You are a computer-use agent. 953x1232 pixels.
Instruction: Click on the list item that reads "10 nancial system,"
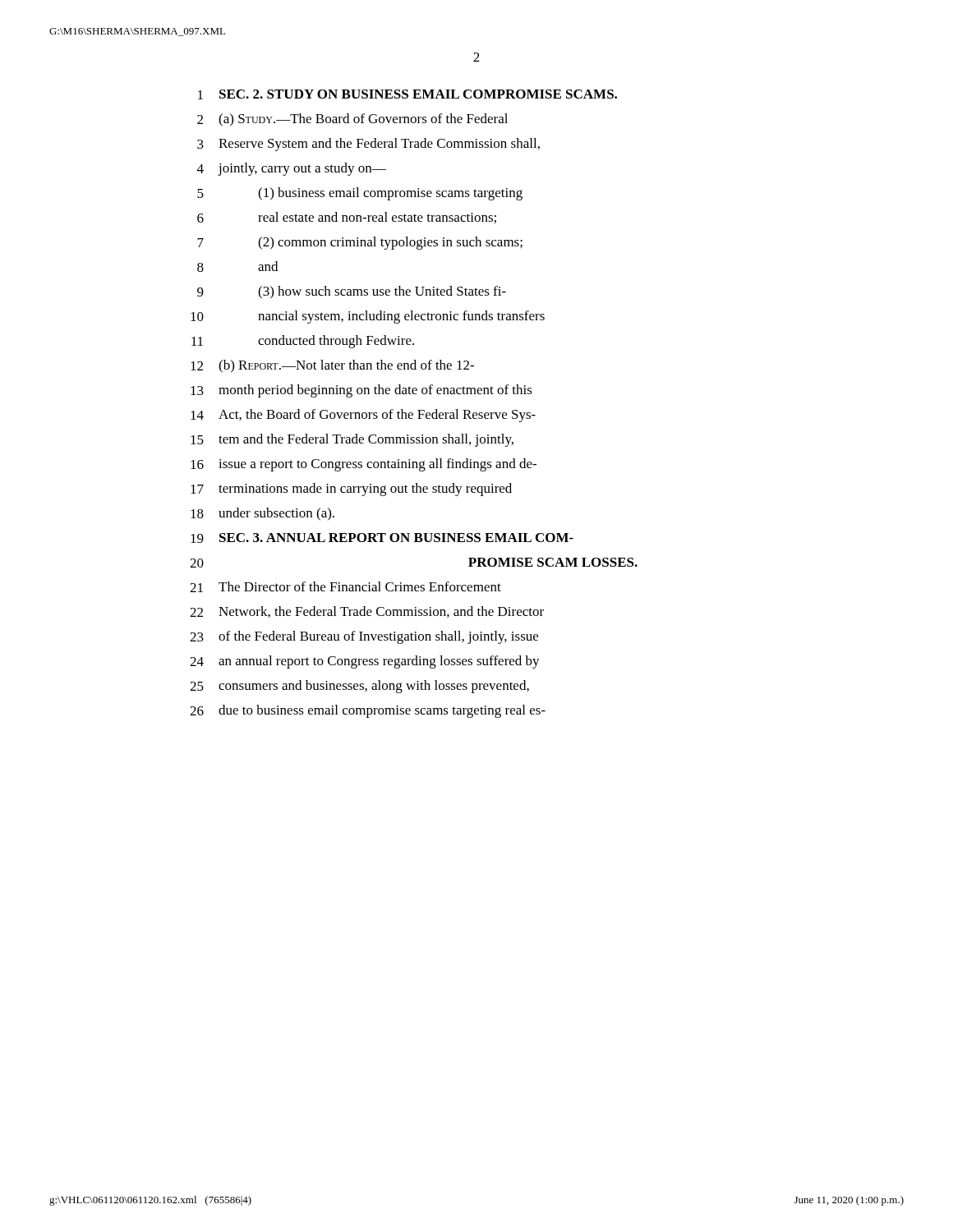(x=526, y=316)
